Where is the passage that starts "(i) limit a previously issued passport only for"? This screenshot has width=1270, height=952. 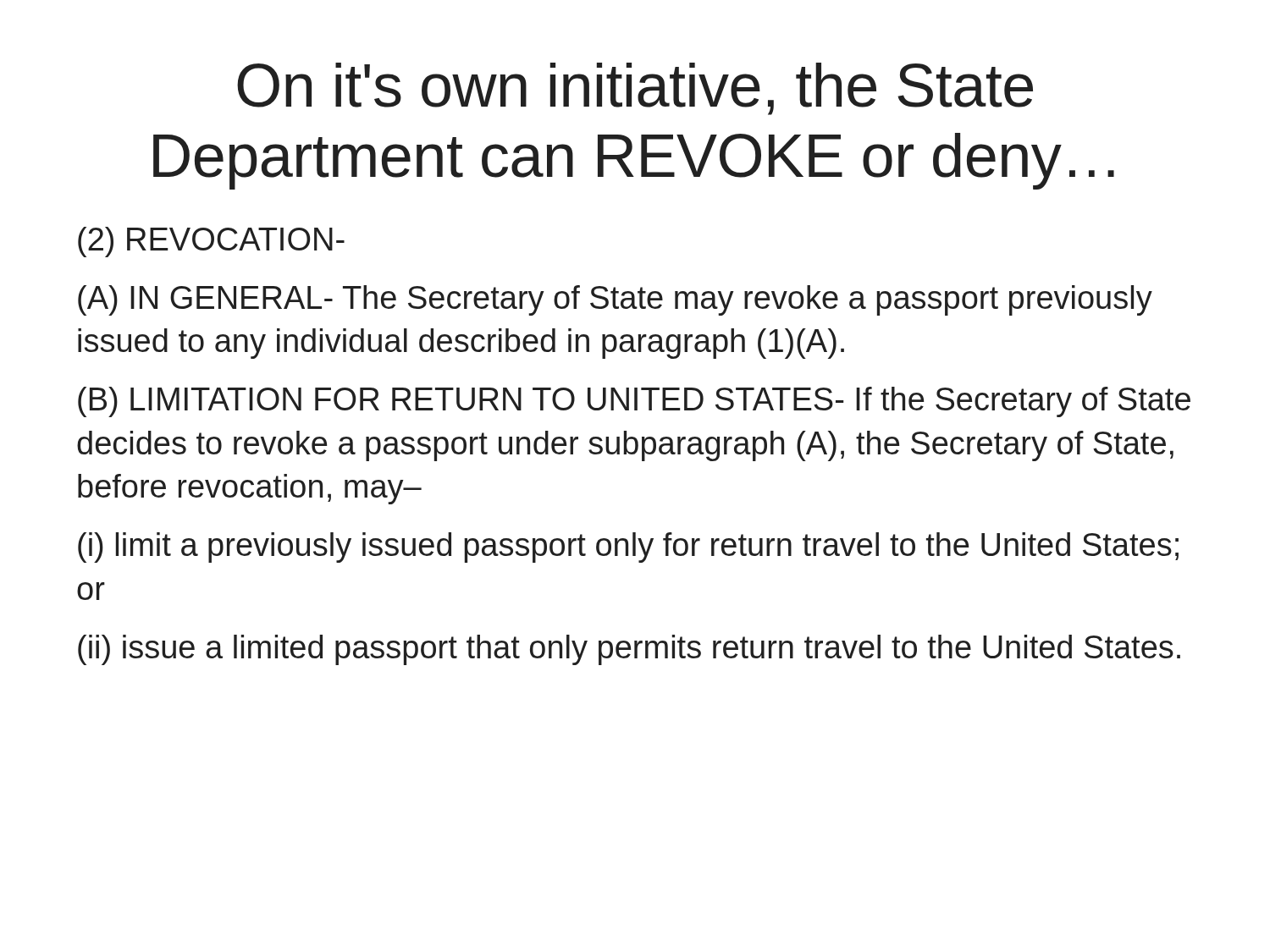pos(629,567)
